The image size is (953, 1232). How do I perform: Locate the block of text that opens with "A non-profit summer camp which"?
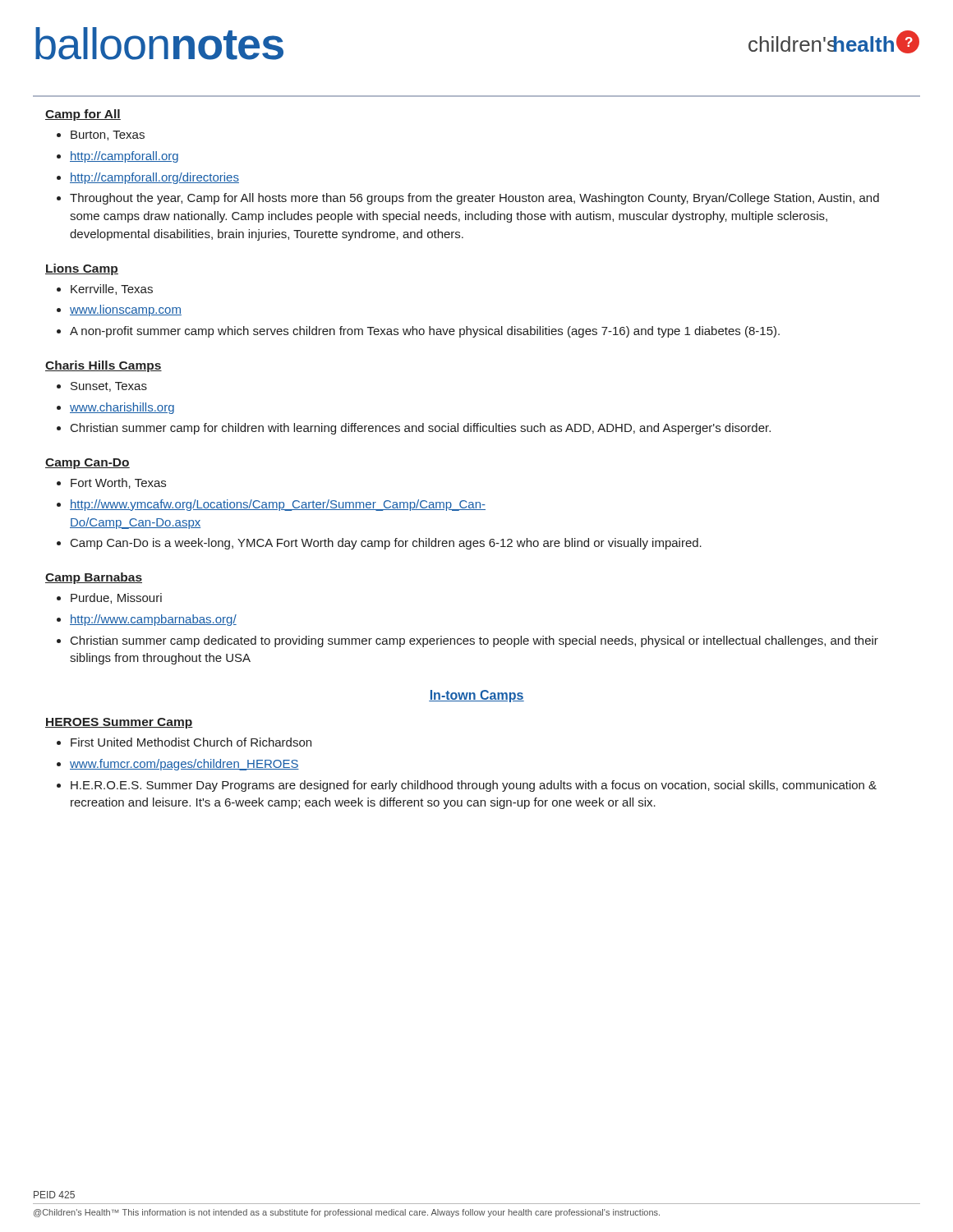[x=489, y=331]
